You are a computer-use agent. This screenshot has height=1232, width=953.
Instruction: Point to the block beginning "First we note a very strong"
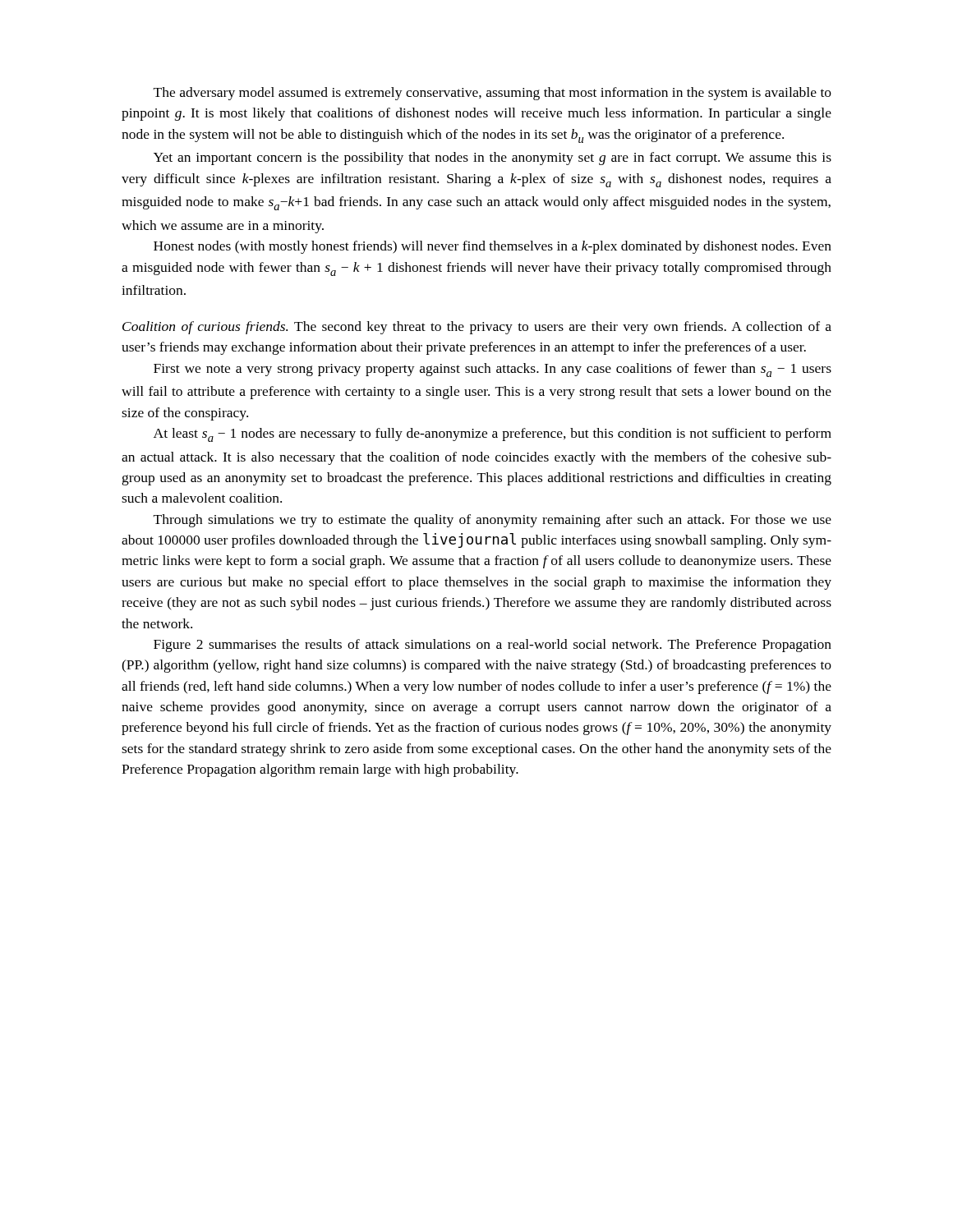(476, 390)
